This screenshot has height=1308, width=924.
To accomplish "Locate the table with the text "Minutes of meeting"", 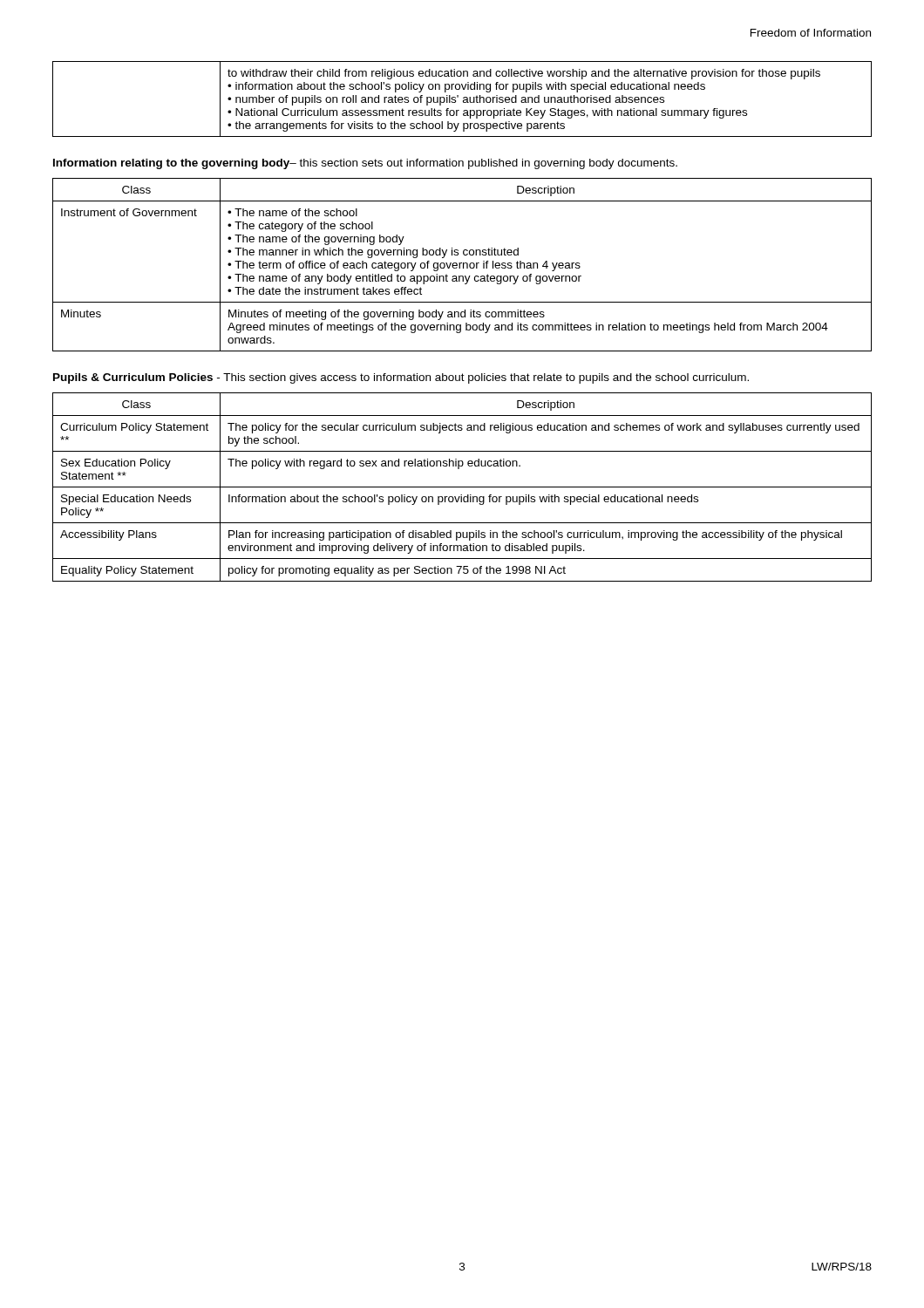I will tap(462, 265).
